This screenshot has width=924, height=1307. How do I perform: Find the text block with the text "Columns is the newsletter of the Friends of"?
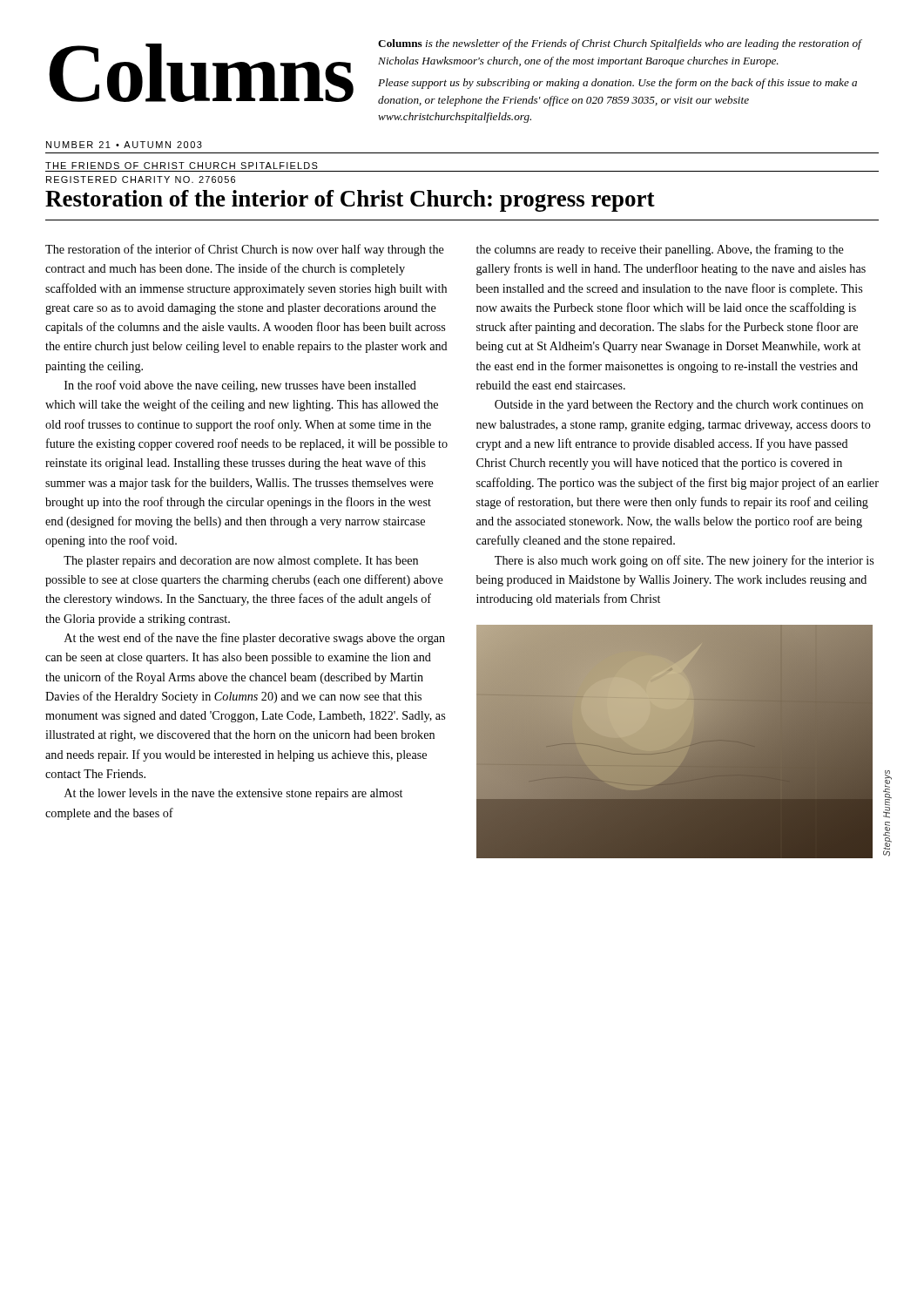pyautogui.click(x=628, y=80)
